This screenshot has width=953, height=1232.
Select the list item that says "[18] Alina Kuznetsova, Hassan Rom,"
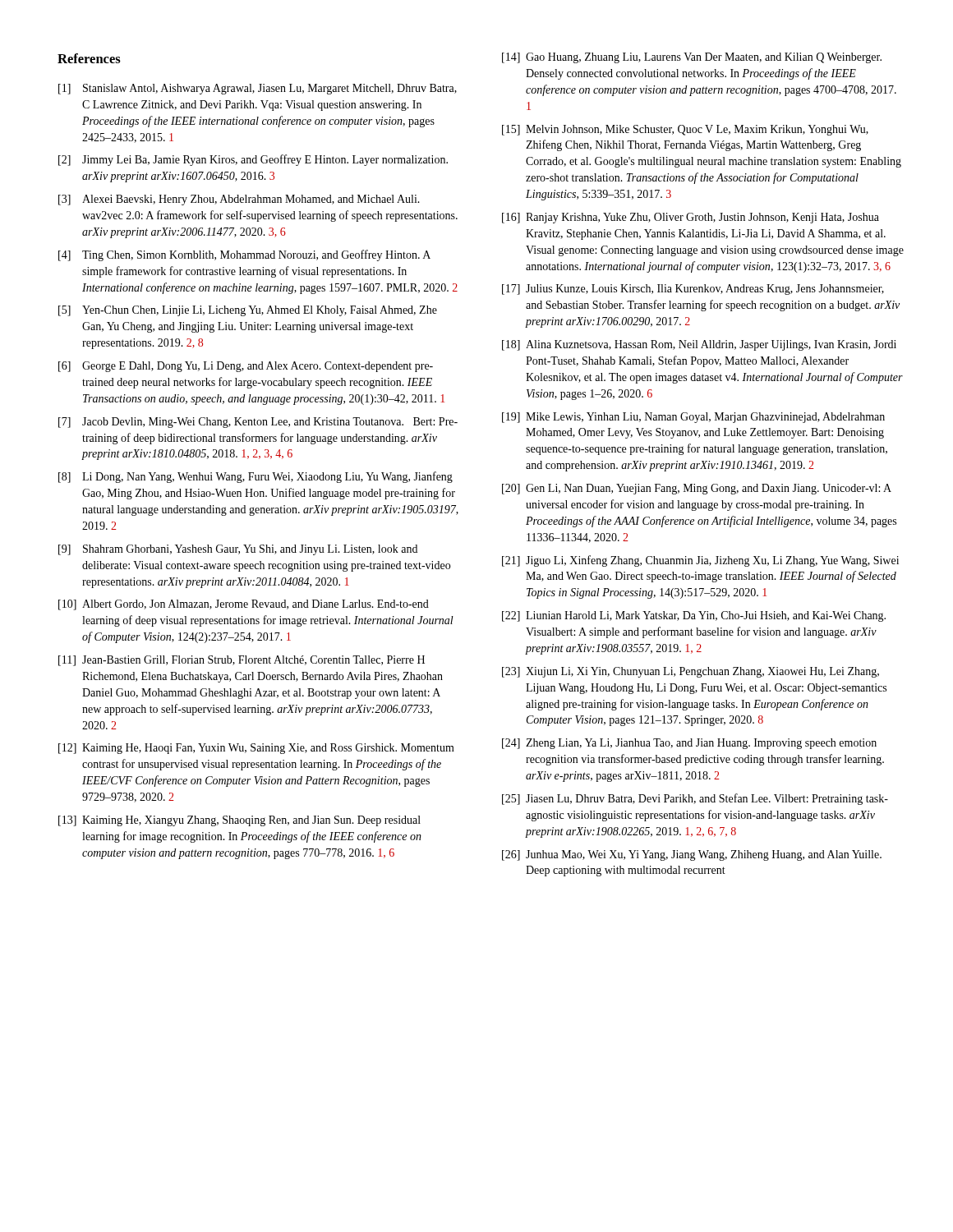[702, 369]
